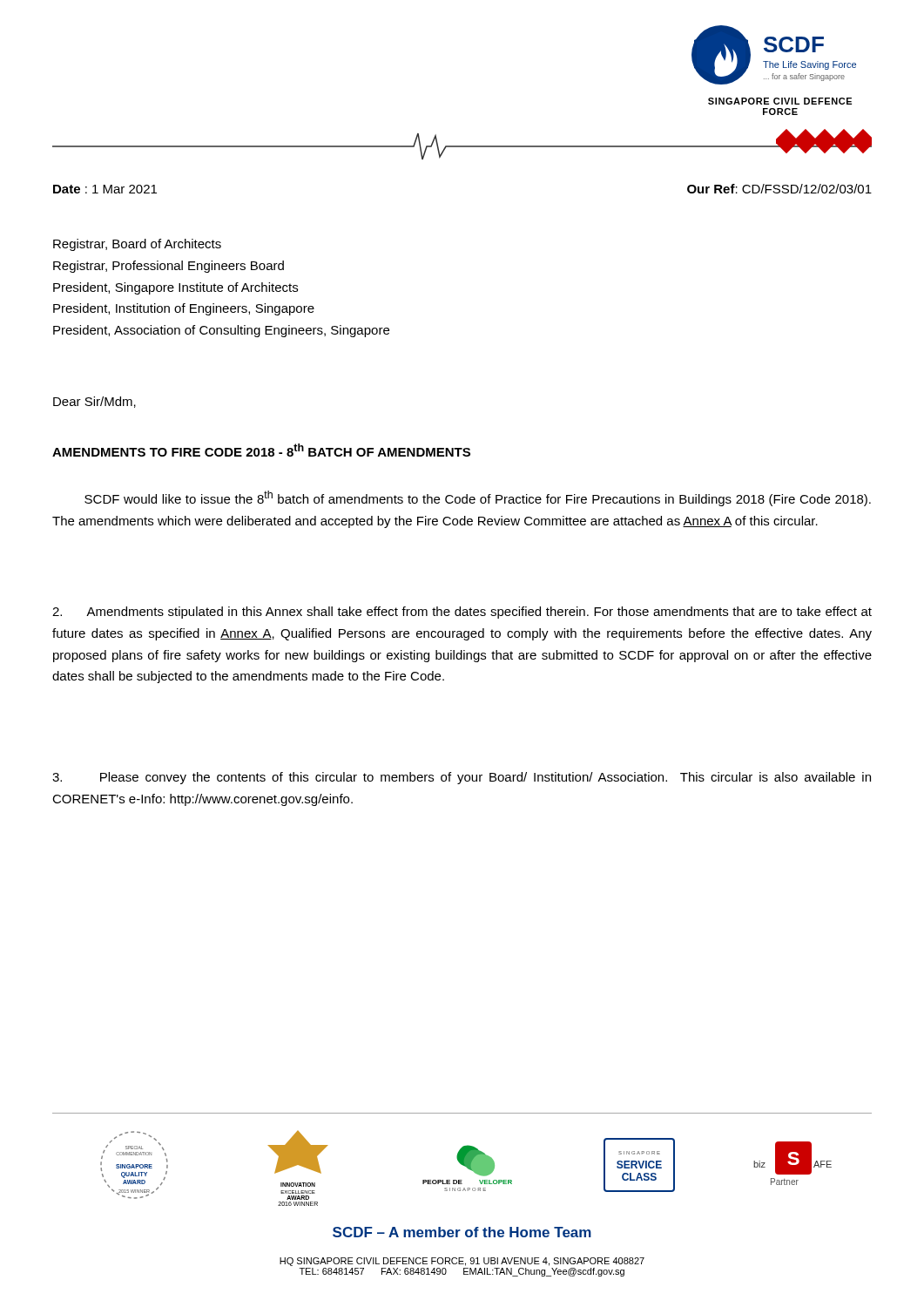The width and height of the screenshot is (924, 1307).
Task: Point to the text block starting "Please convey the contents"
Action: (462, 788)
